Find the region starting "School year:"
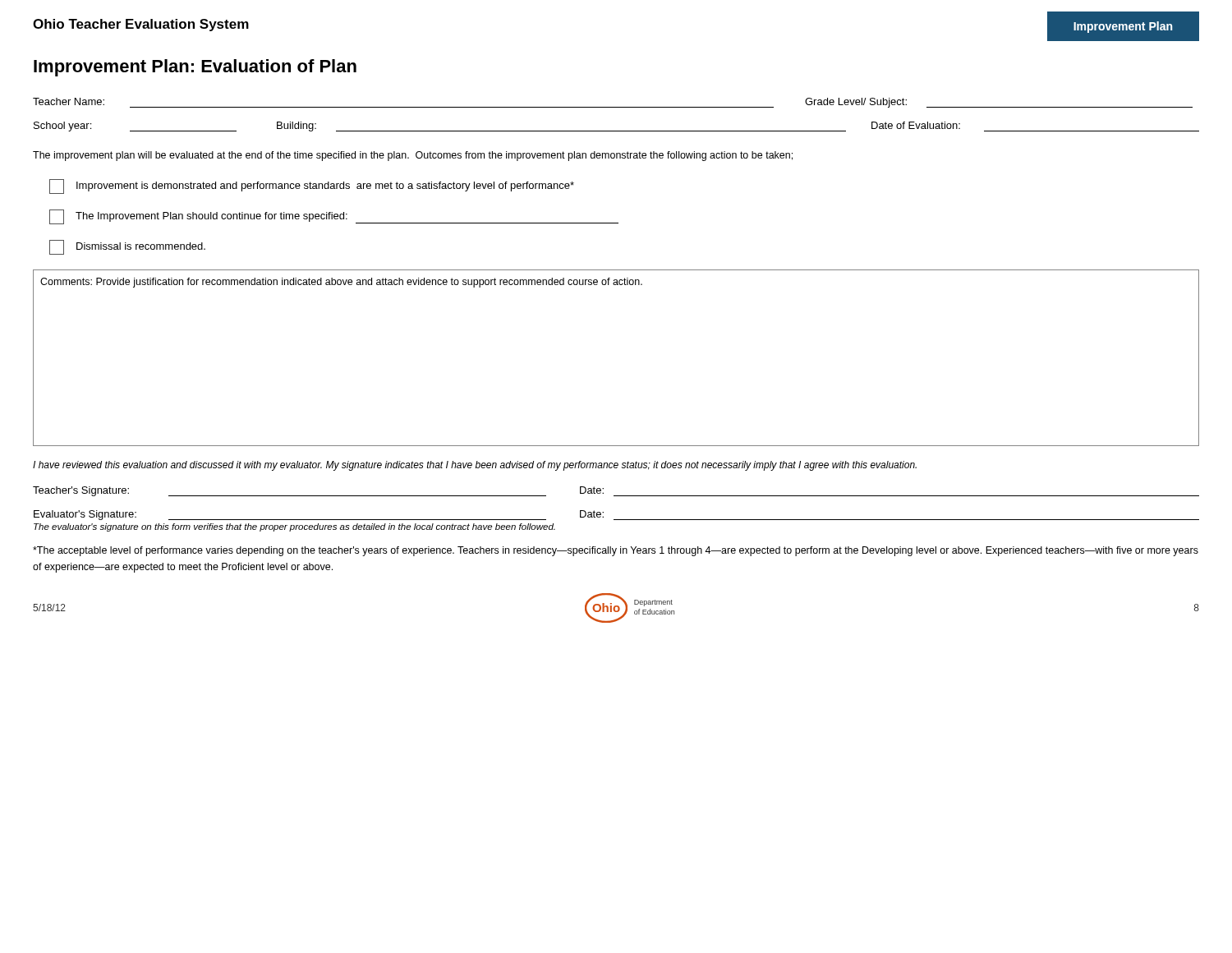Image resolution: width=1232 pixels, height=953 pixels. tap(63, 125)
